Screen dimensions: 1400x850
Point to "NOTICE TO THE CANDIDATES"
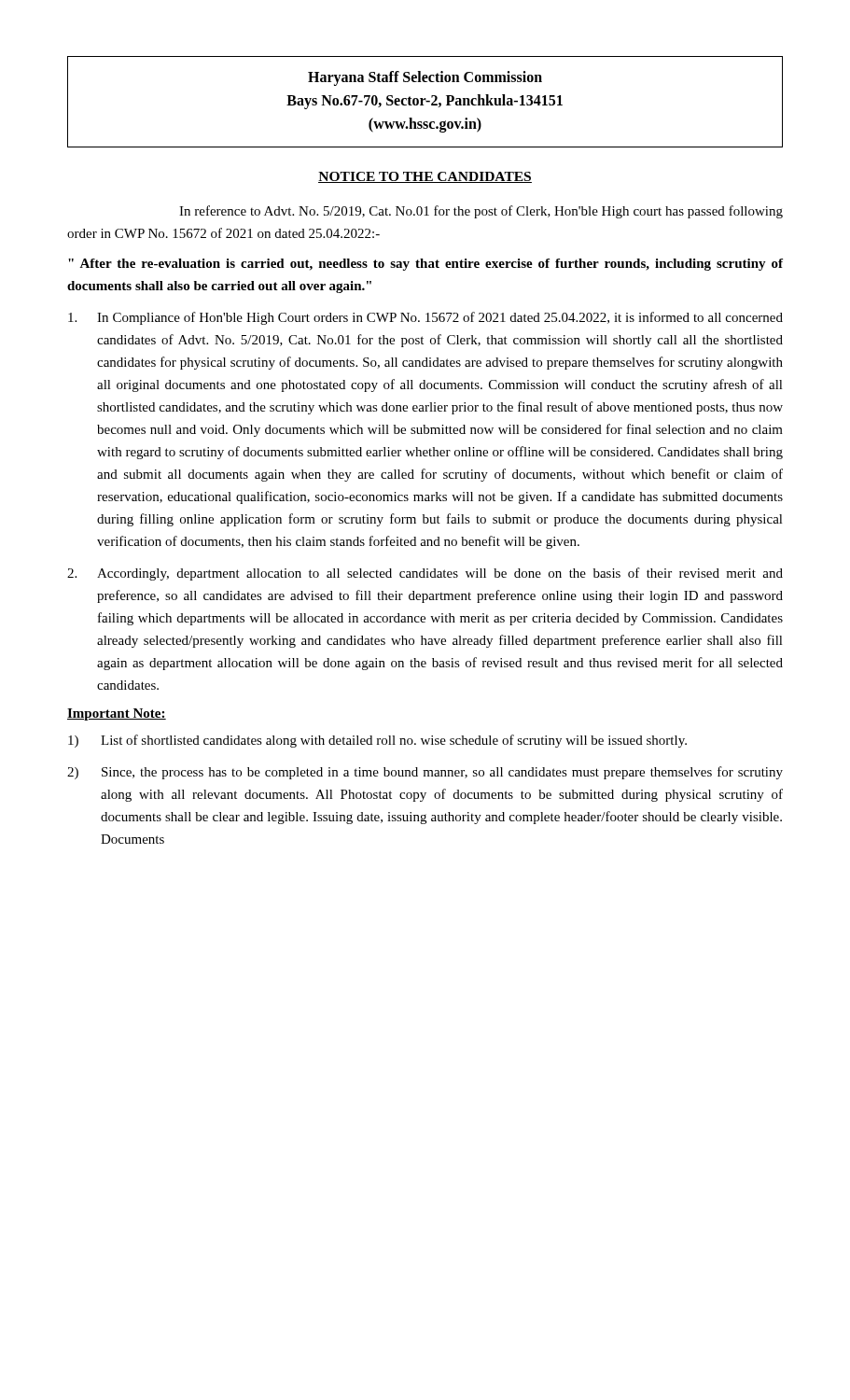(x=425, y=177)
